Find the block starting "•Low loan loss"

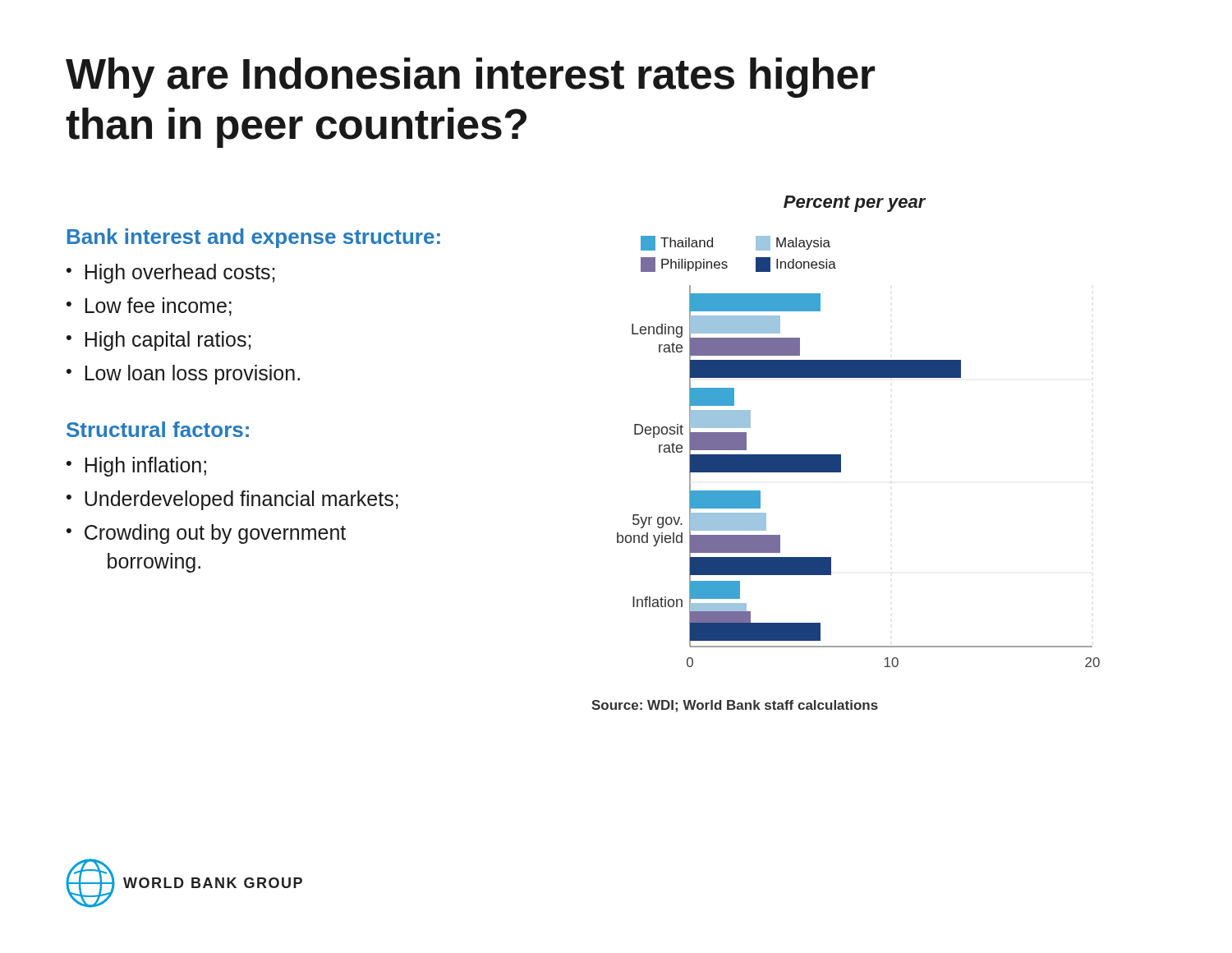point(184,373)
